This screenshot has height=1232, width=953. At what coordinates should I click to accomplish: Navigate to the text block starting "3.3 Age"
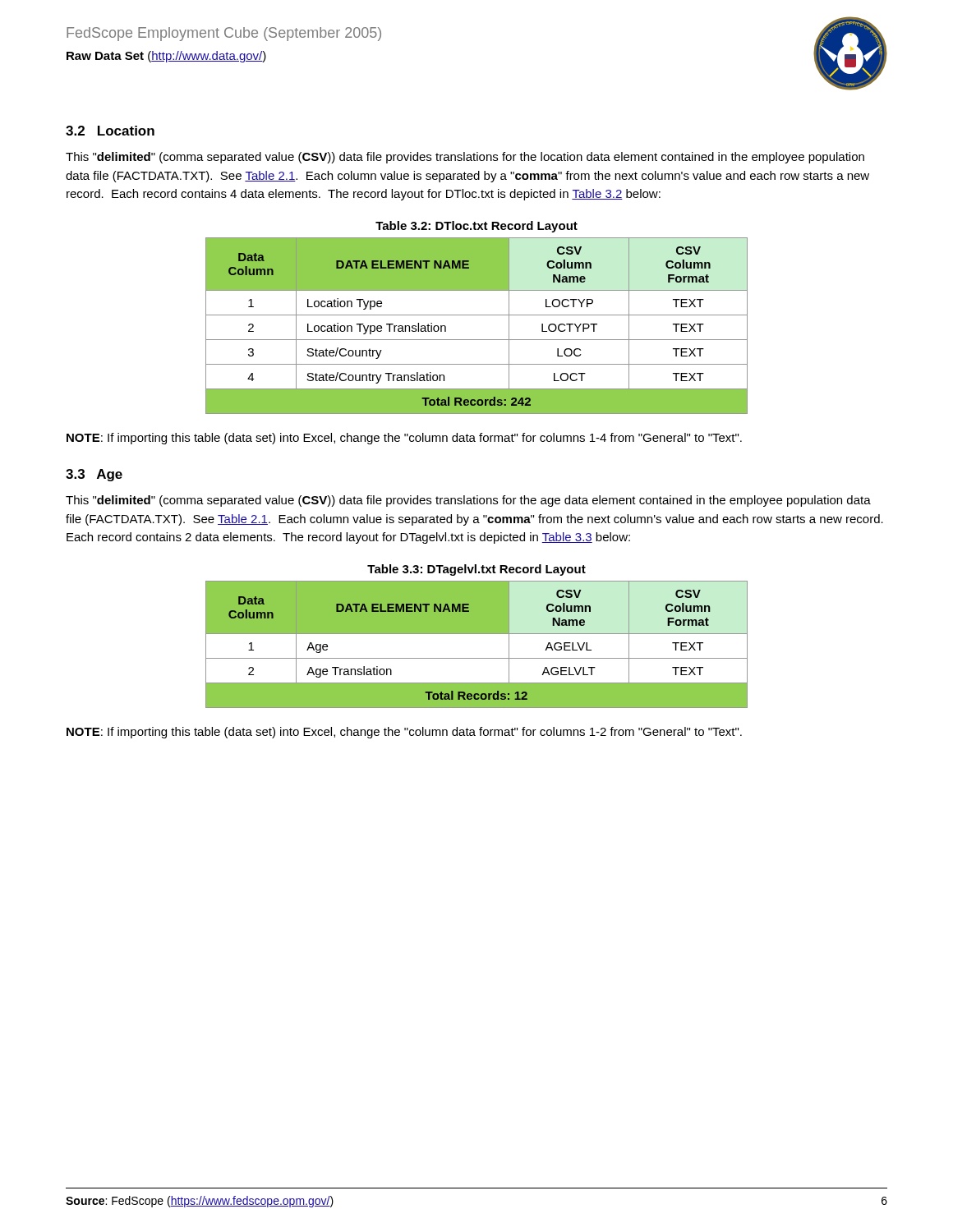pos(94,474)
